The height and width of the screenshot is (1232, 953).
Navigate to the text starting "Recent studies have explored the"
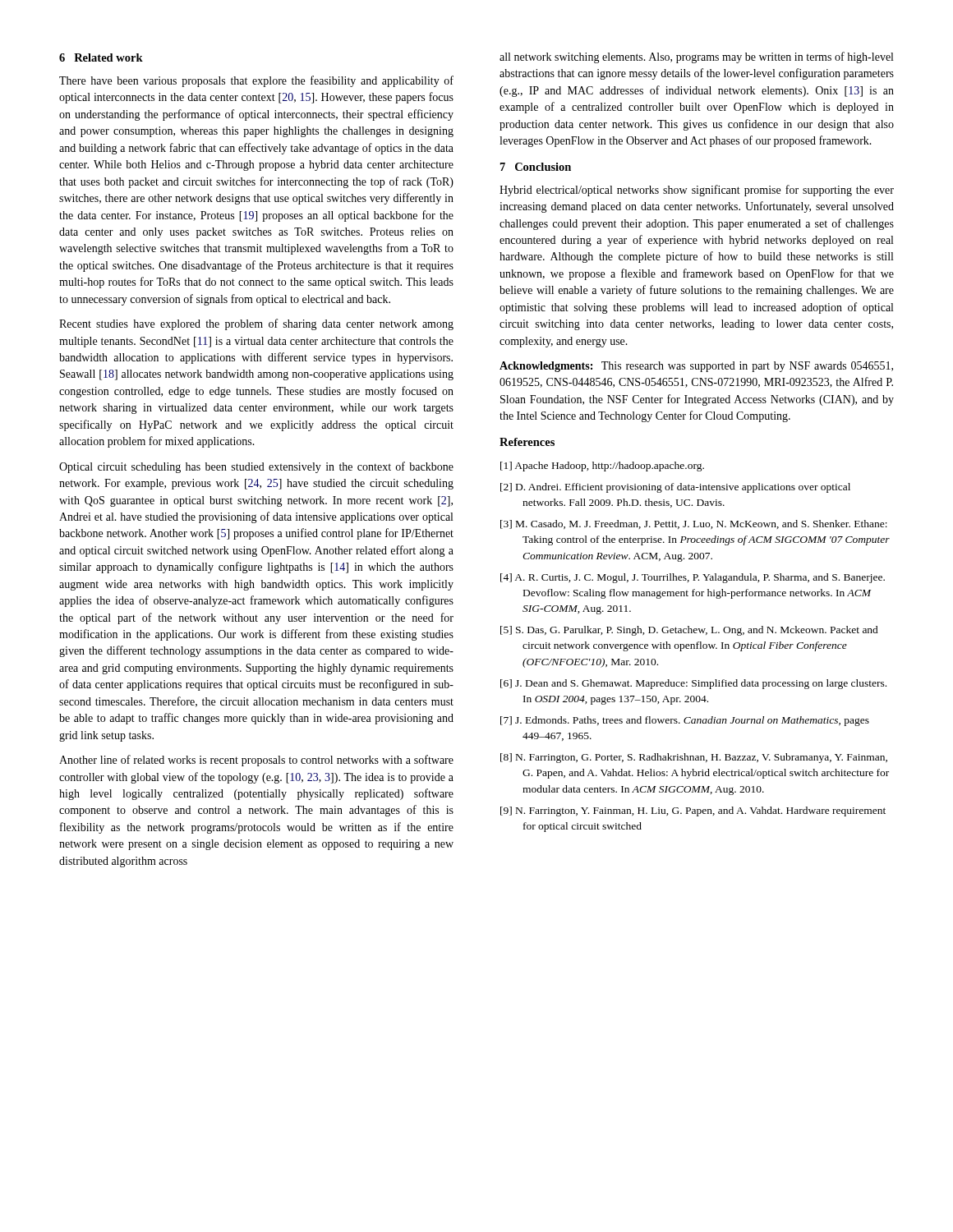pyautogui.click(x=256, y=384)
